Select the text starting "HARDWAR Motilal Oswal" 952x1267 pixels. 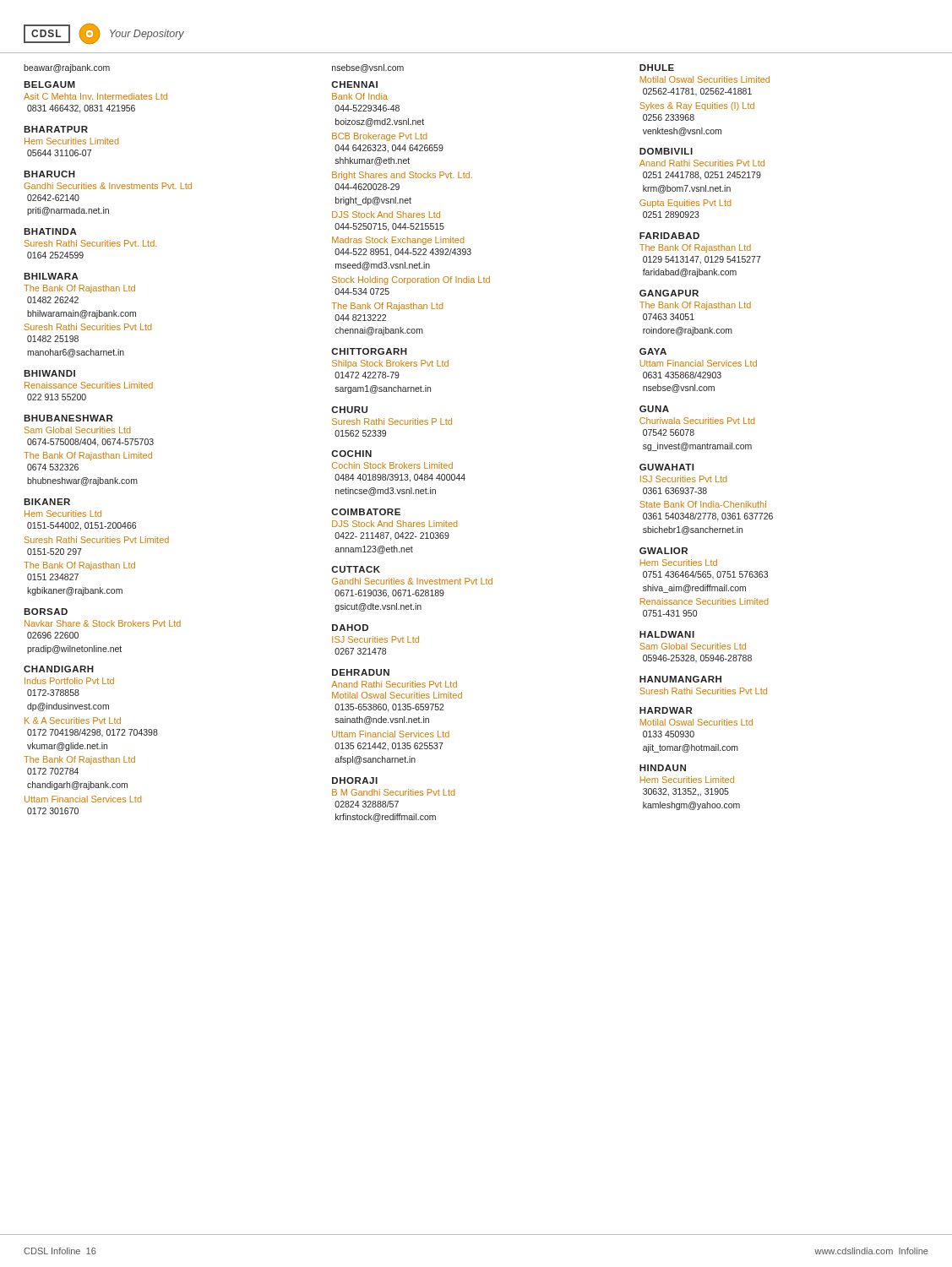[666, 710]
